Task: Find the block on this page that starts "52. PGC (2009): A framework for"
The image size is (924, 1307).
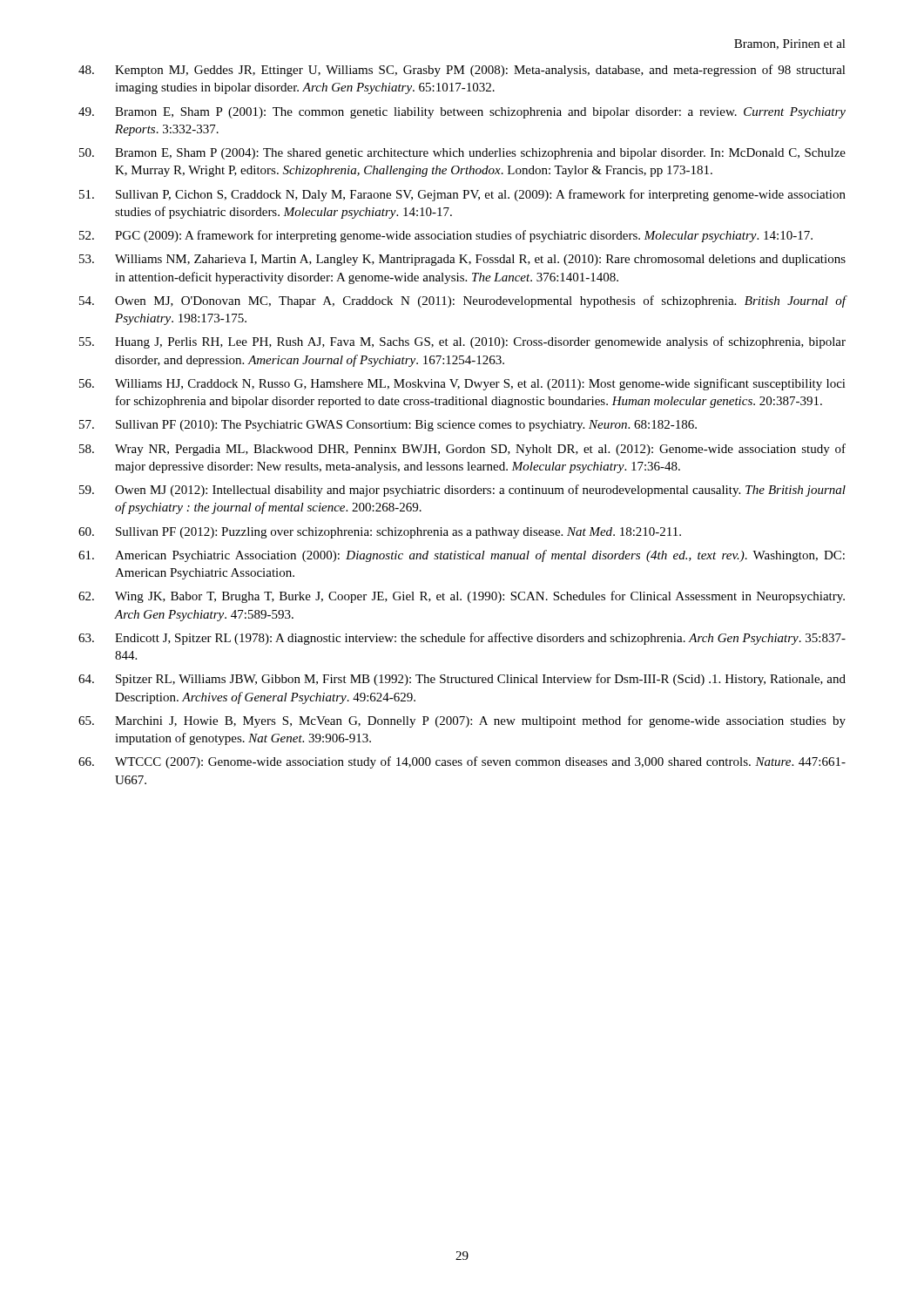Action: coord(462,235)
